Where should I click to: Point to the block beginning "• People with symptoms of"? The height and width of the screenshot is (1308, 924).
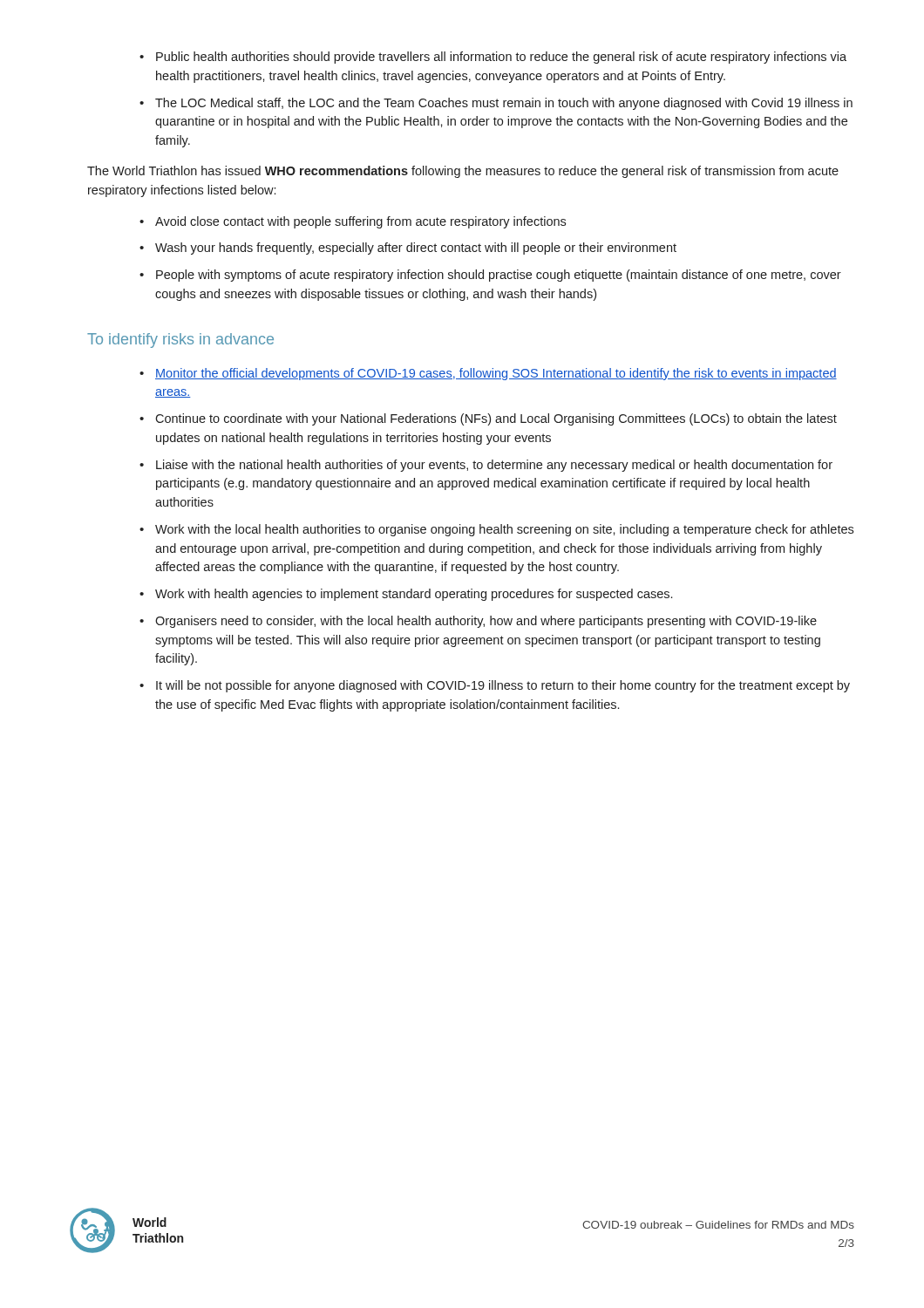[x=497, y=285]
